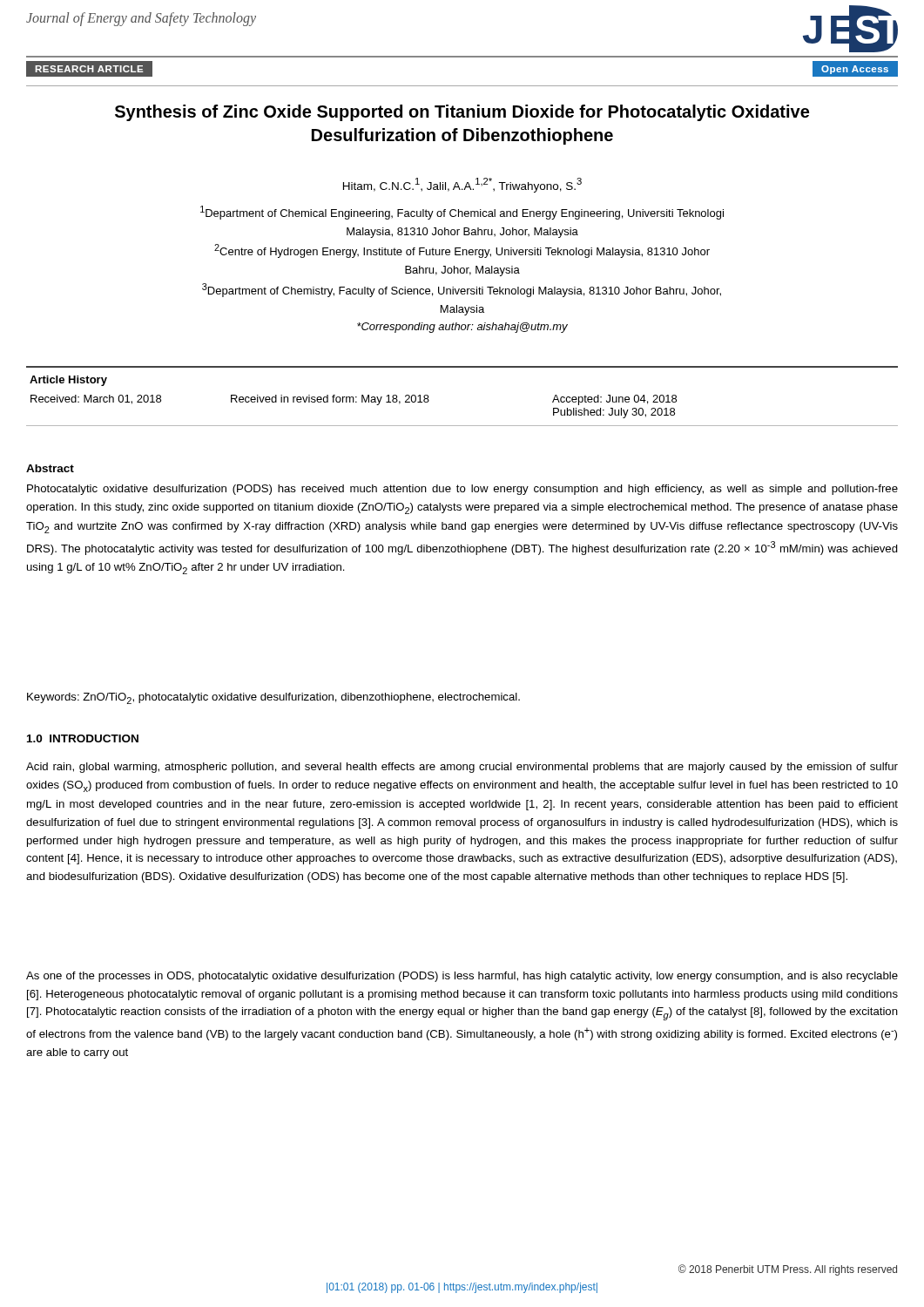
Task: Locate the text block that says "Article History Received:"
Action: point(68,381)
